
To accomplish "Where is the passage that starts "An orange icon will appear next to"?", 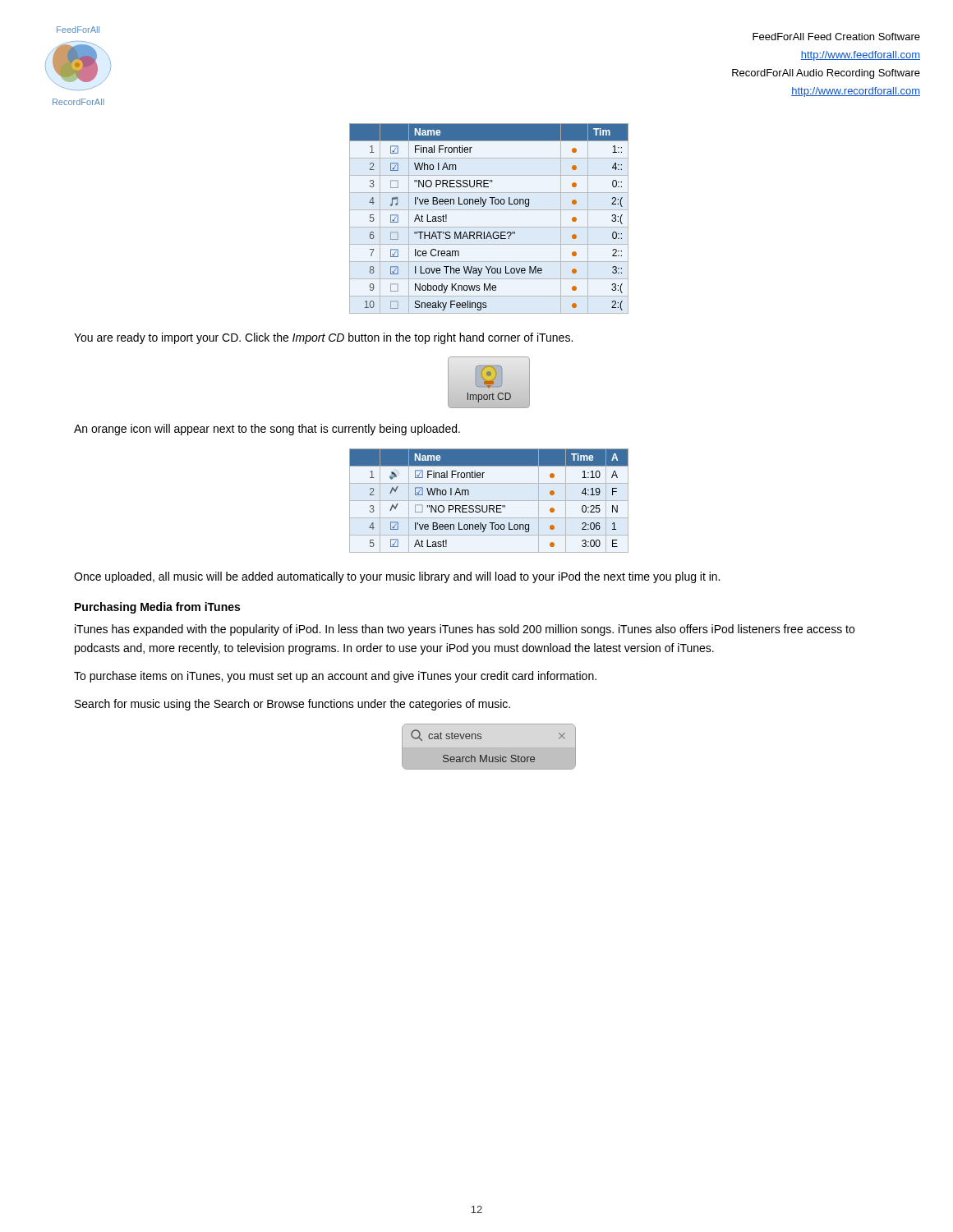I will [267, 429].
